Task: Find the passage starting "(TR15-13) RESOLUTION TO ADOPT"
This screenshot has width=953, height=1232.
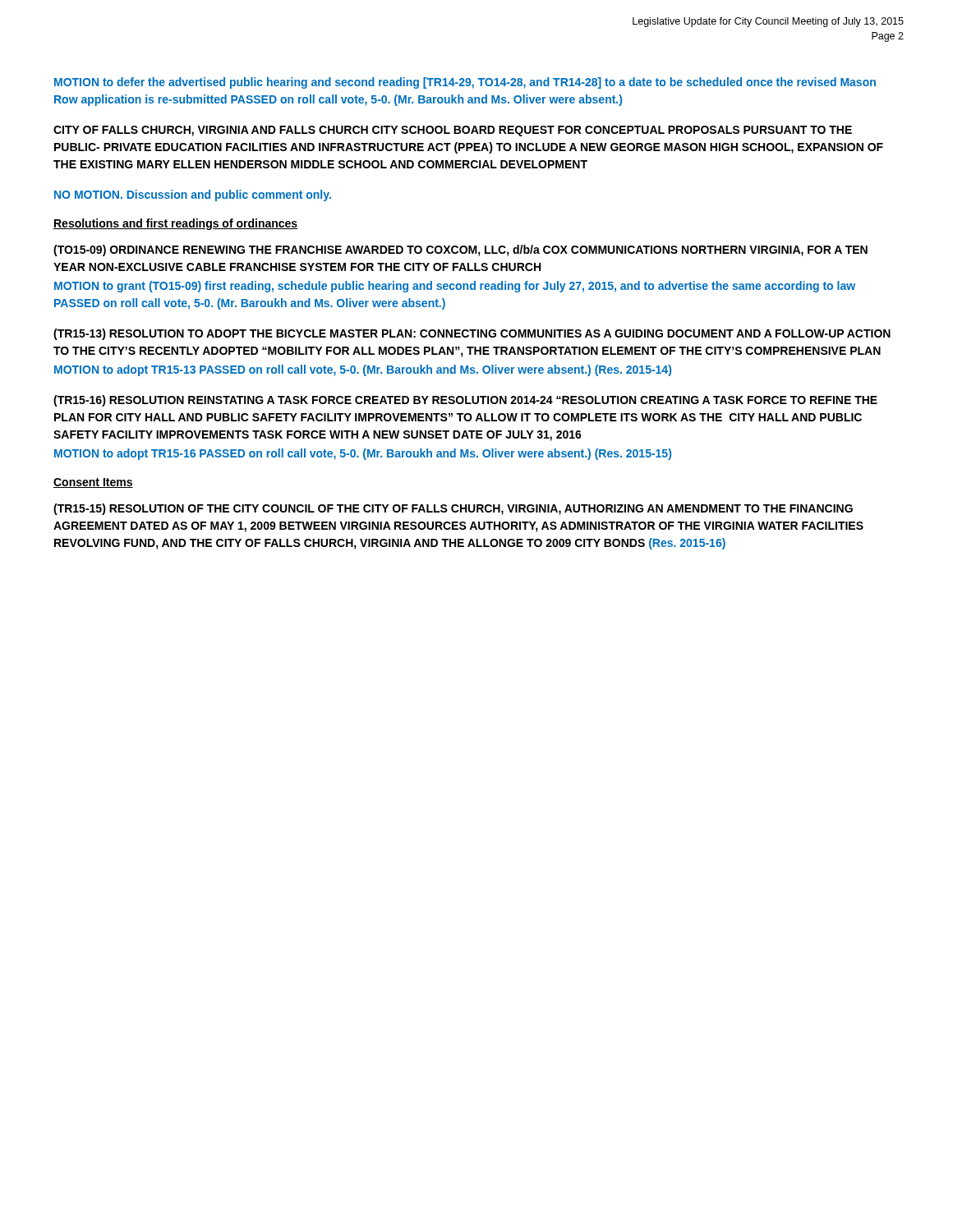Action: (476, 352)
